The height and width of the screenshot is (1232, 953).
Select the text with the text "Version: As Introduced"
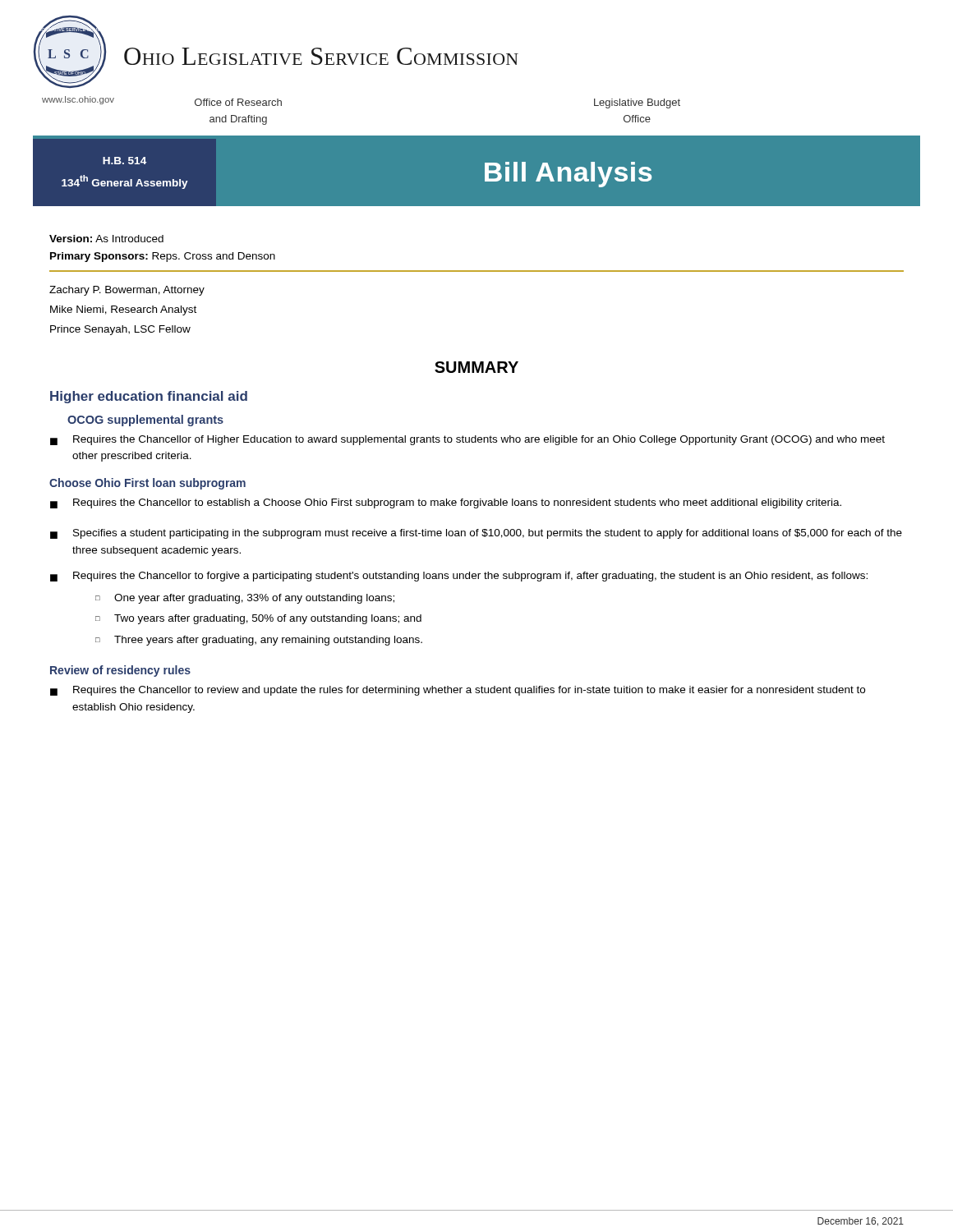107,238
